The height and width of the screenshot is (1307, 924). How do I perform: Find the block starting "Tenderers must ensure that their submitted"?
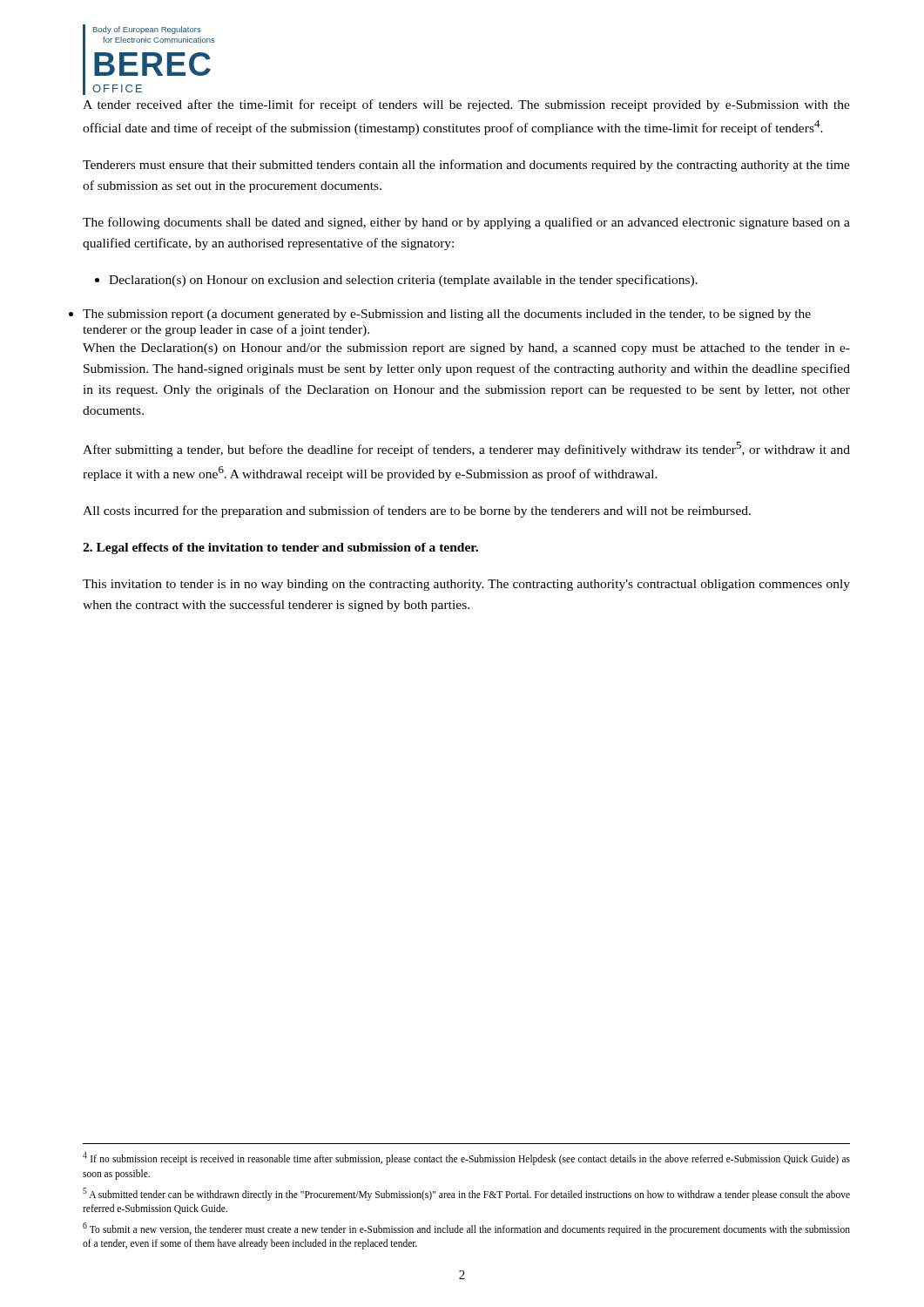click(466, 175)
